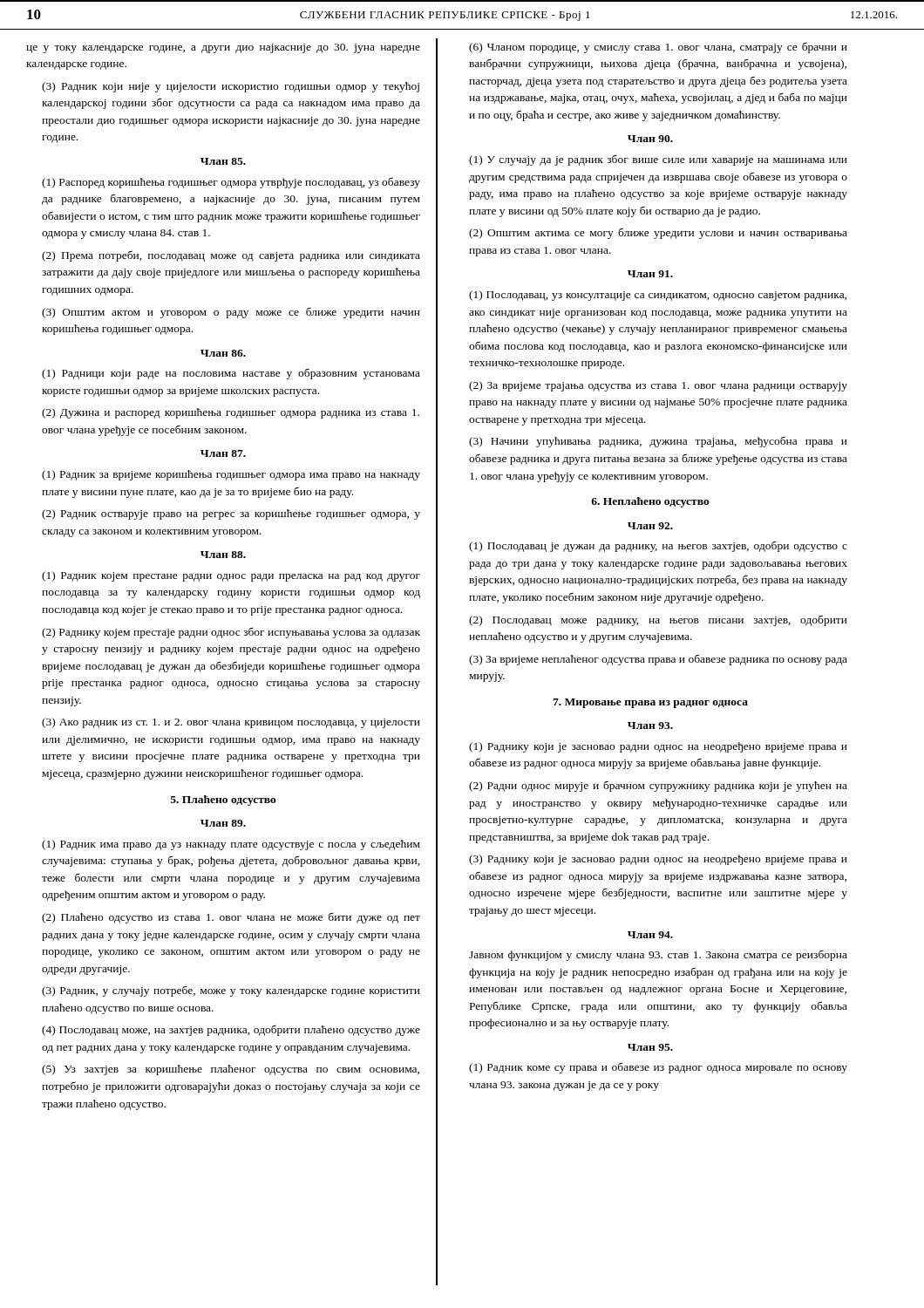Select the text block containing "(2) Раднику којем престаје радни однос"
This screenshot has width=924, height=1308.
point(223,666)
